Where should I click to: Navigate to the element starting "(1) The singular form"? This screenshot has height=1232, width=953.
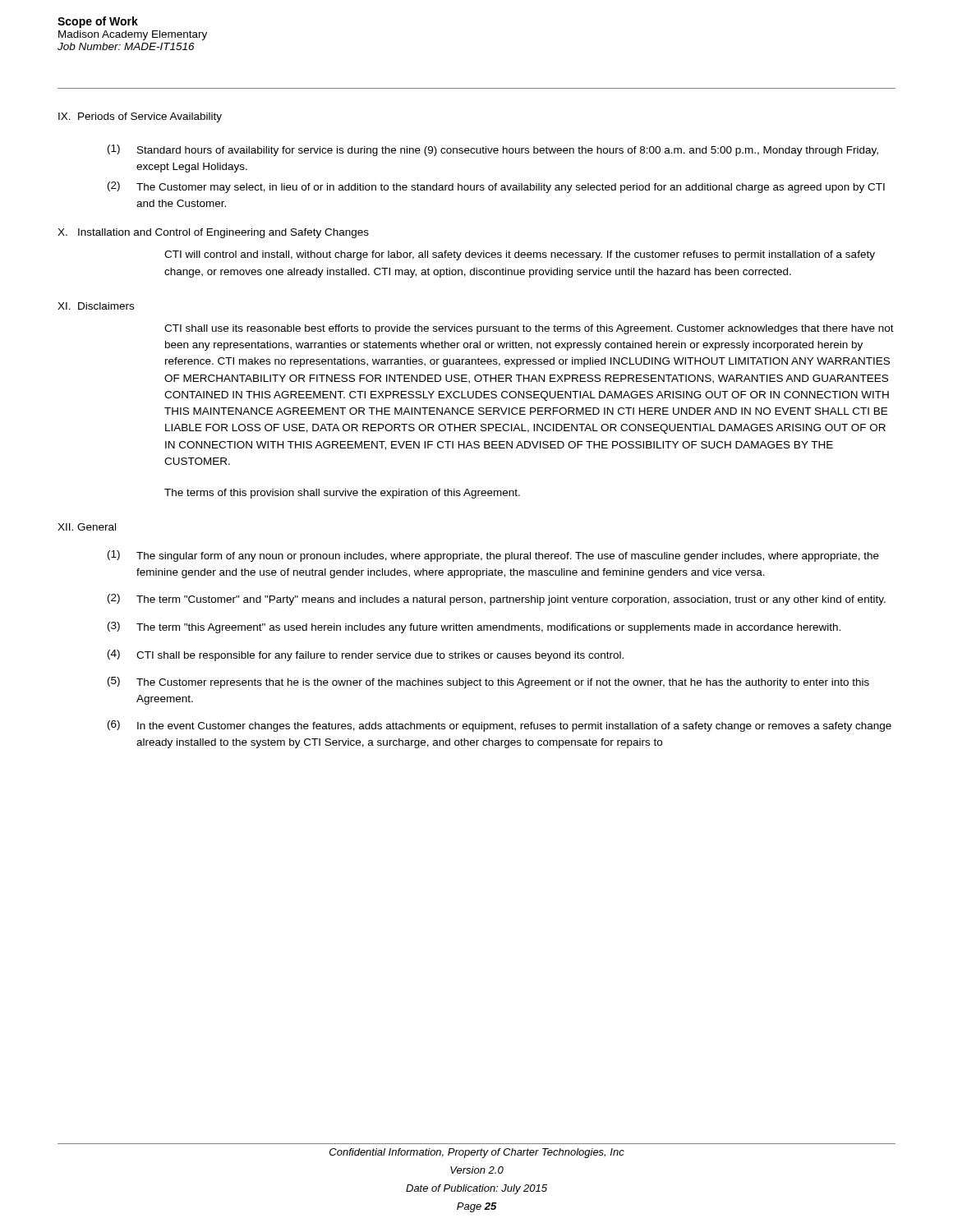pyautogui.click(x=501, y=564)
